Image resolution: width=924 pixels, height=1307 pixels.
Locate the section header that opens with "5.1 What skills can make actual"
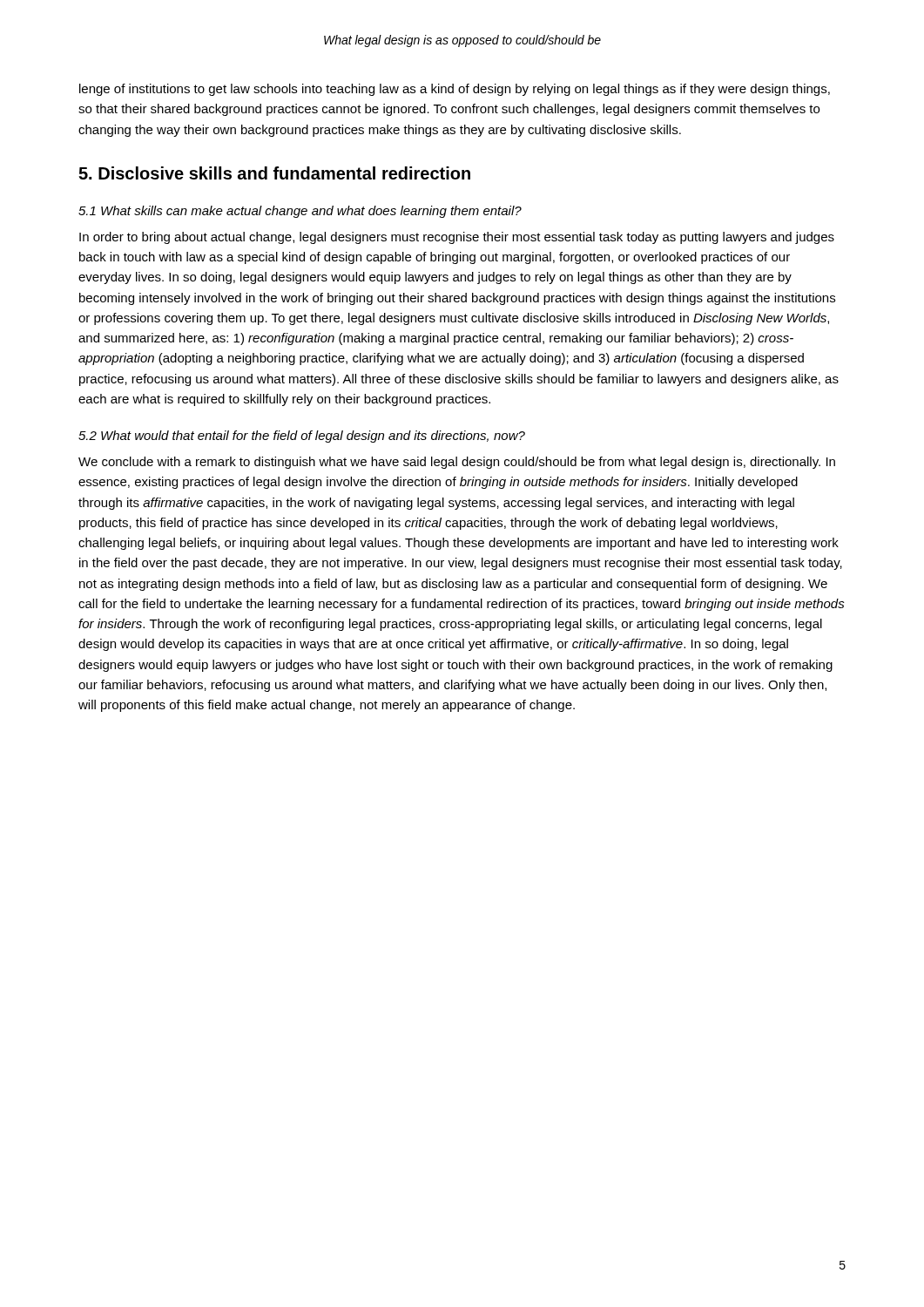[x=300, y=210]
